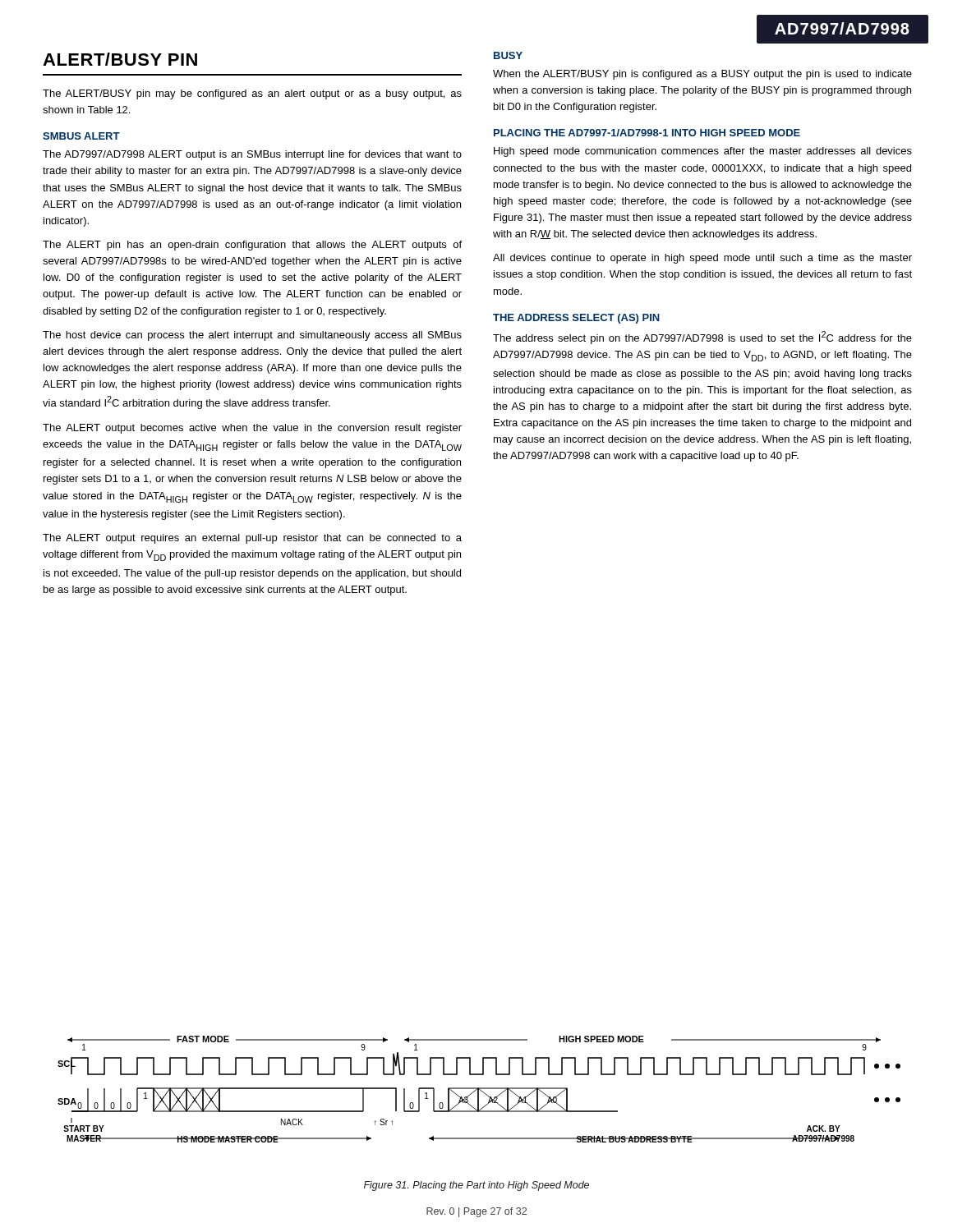
Task: Find the element starting "The ALERT/BUSY pin may be configured as"
Action: pyautogui.click(x=252, y=102)
